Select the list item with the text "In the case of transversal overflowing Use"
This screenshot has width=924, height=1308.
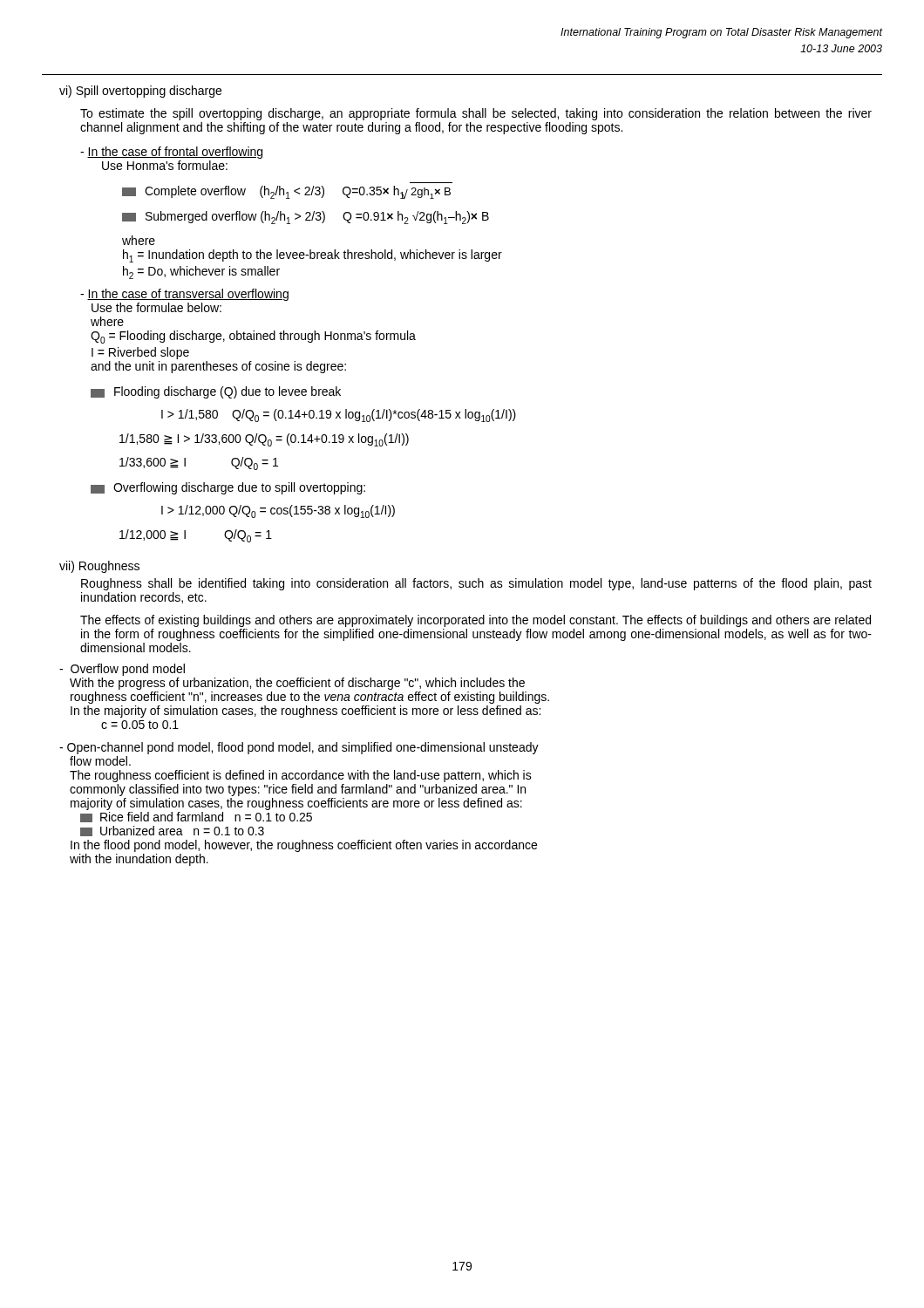(x=248, y=330)
